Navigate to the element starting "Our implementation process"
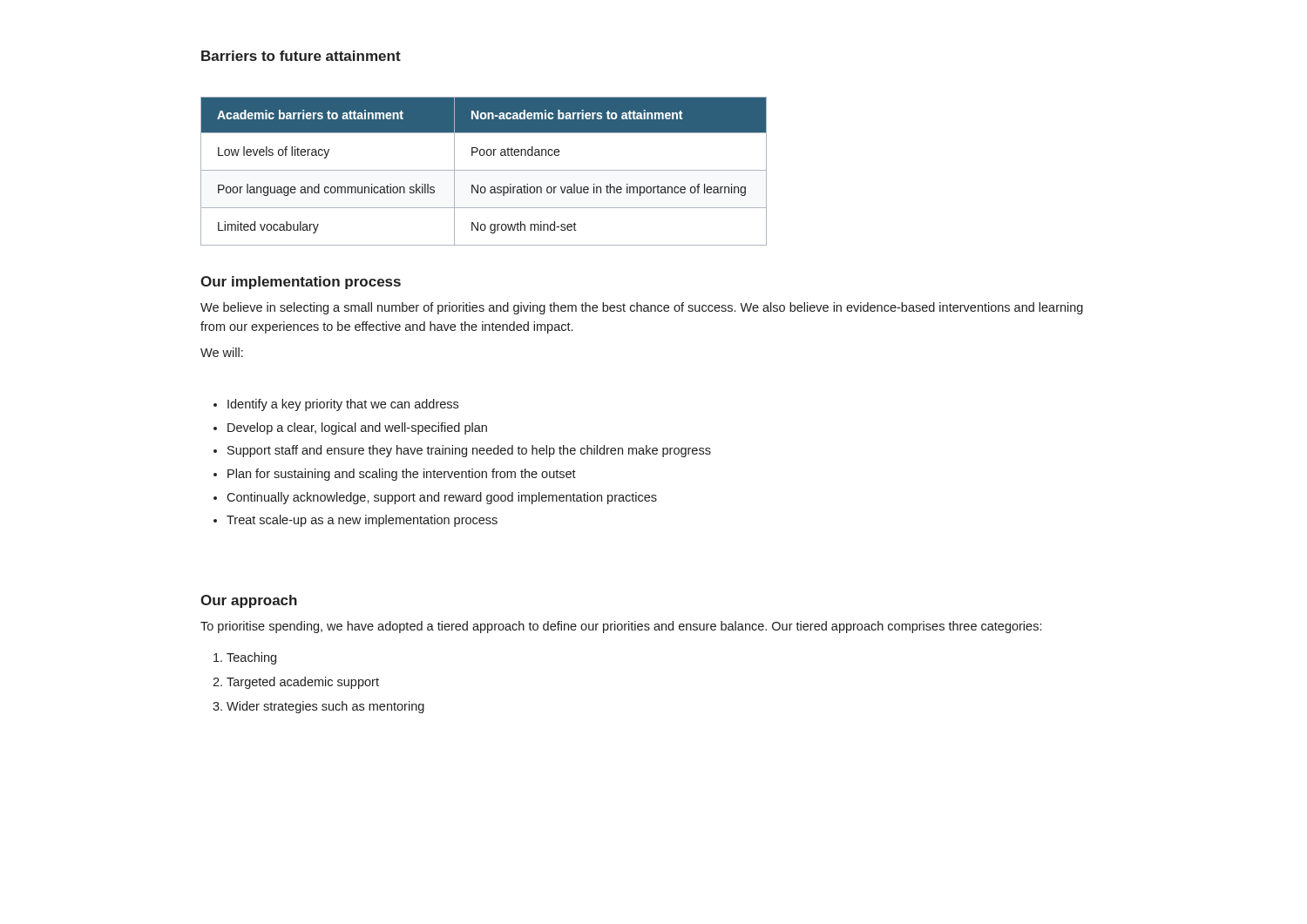The width and height of the screenshot is (1307, 924). pos(301,282)
